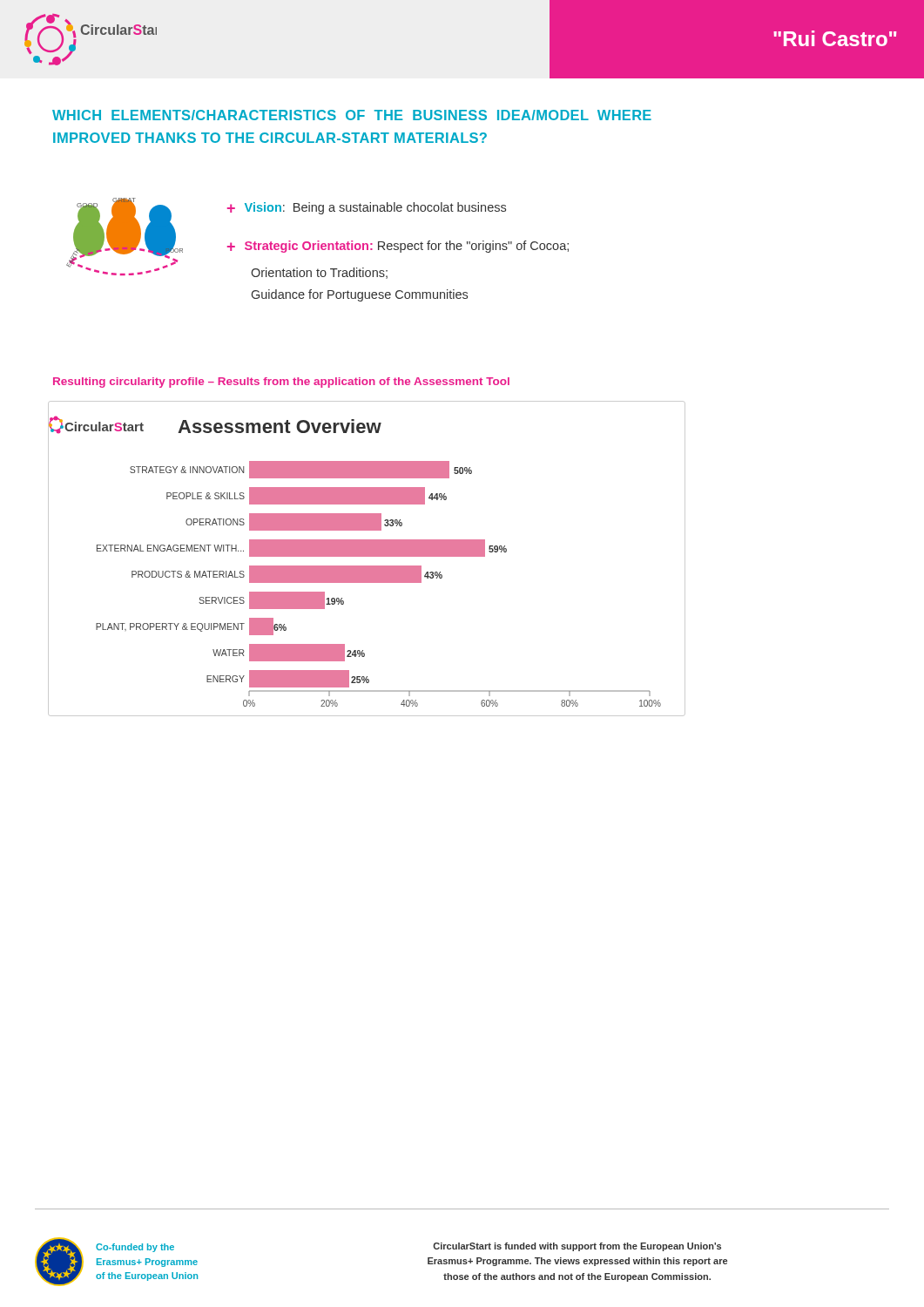Click on the list item containing "+ Strategic Orientation: Respect for"
The width and height of the screenshot is (924, 1307).
pos(398,247)
